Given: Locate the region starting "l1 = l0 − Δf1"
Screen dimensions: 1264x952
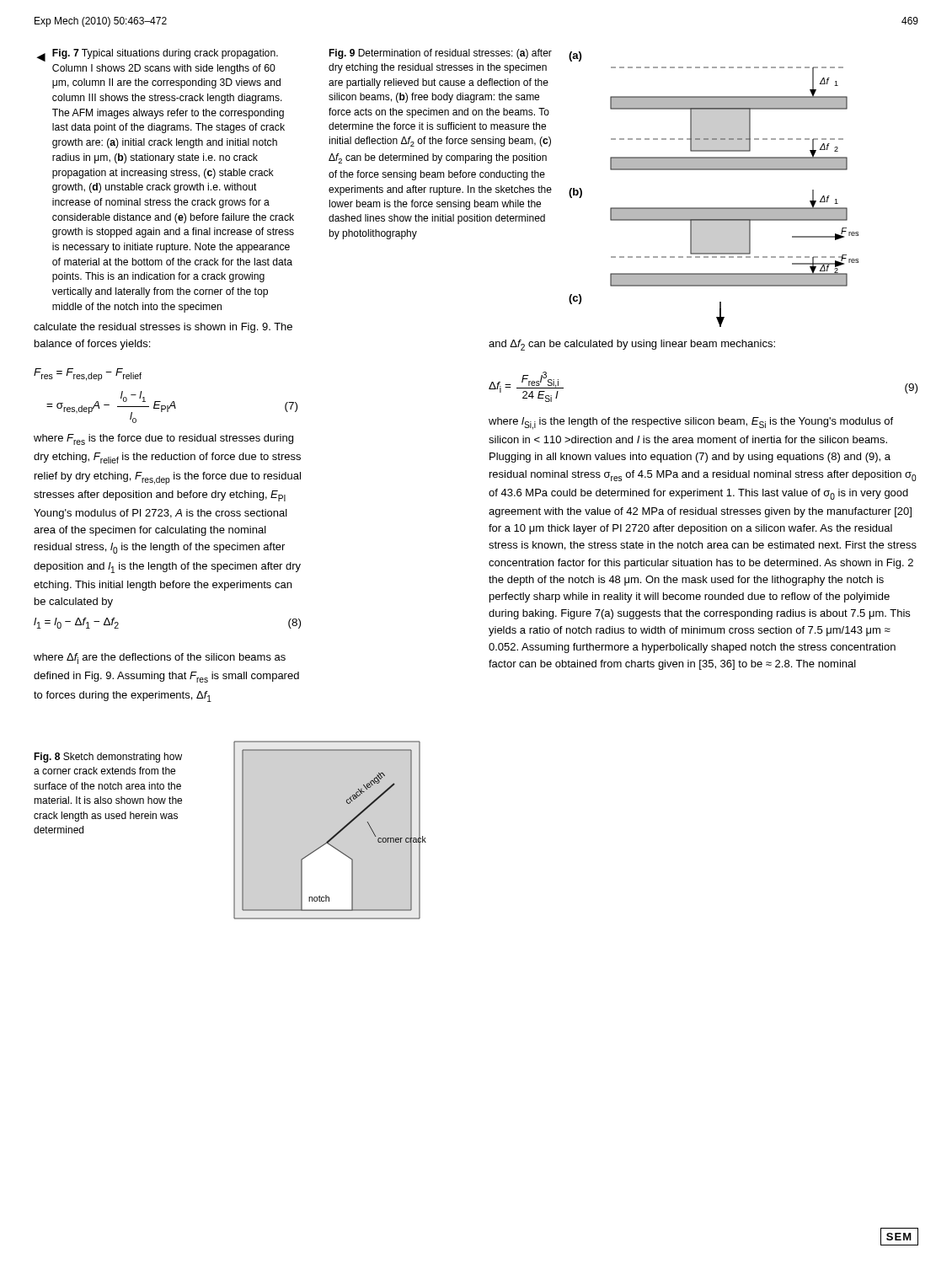Looking at the screenshot, I should [x=77, y=622].
